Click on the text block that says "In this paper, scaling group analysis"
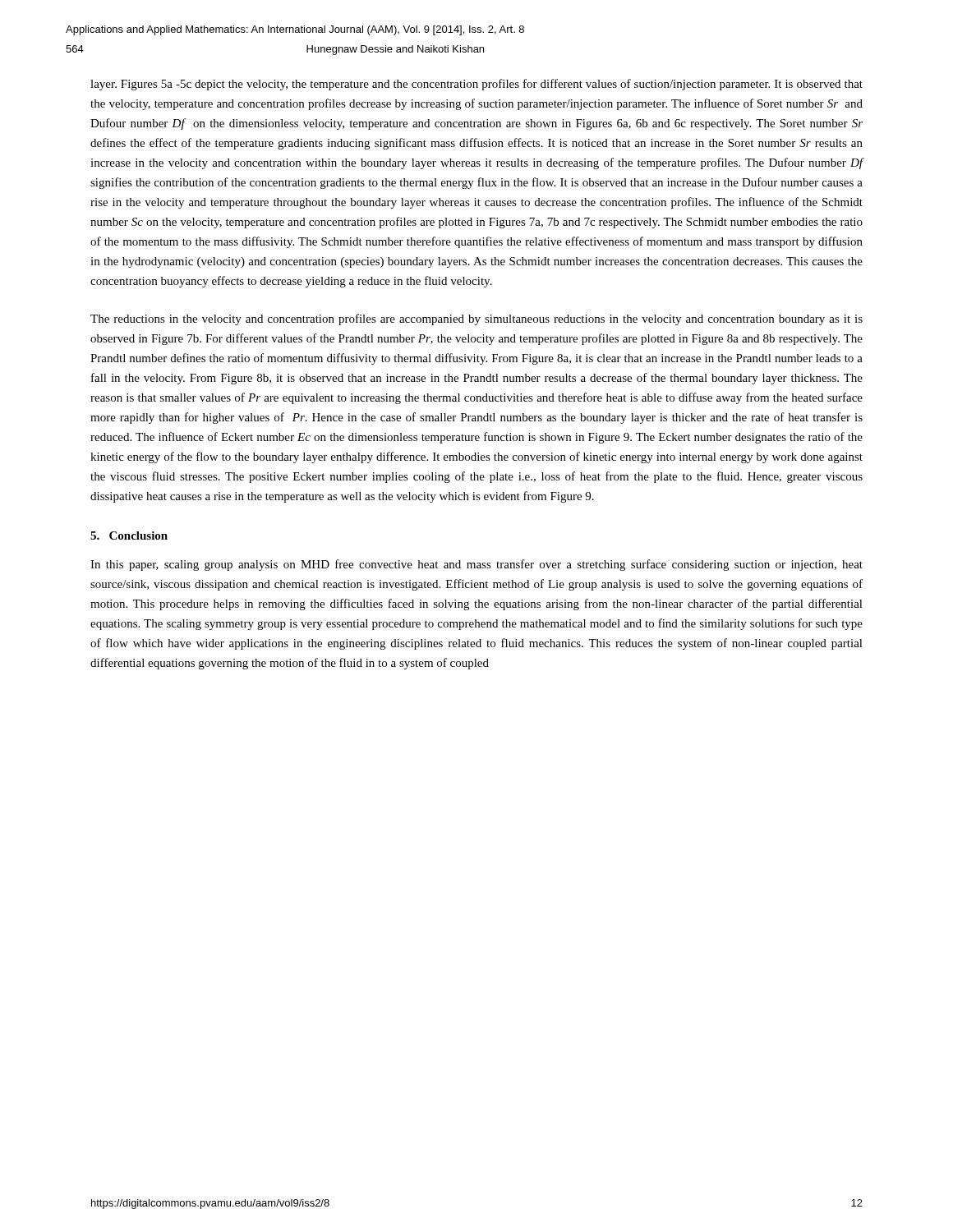Image resolution: width=953 pixels, height=1232 pixels. pos(476,614)
